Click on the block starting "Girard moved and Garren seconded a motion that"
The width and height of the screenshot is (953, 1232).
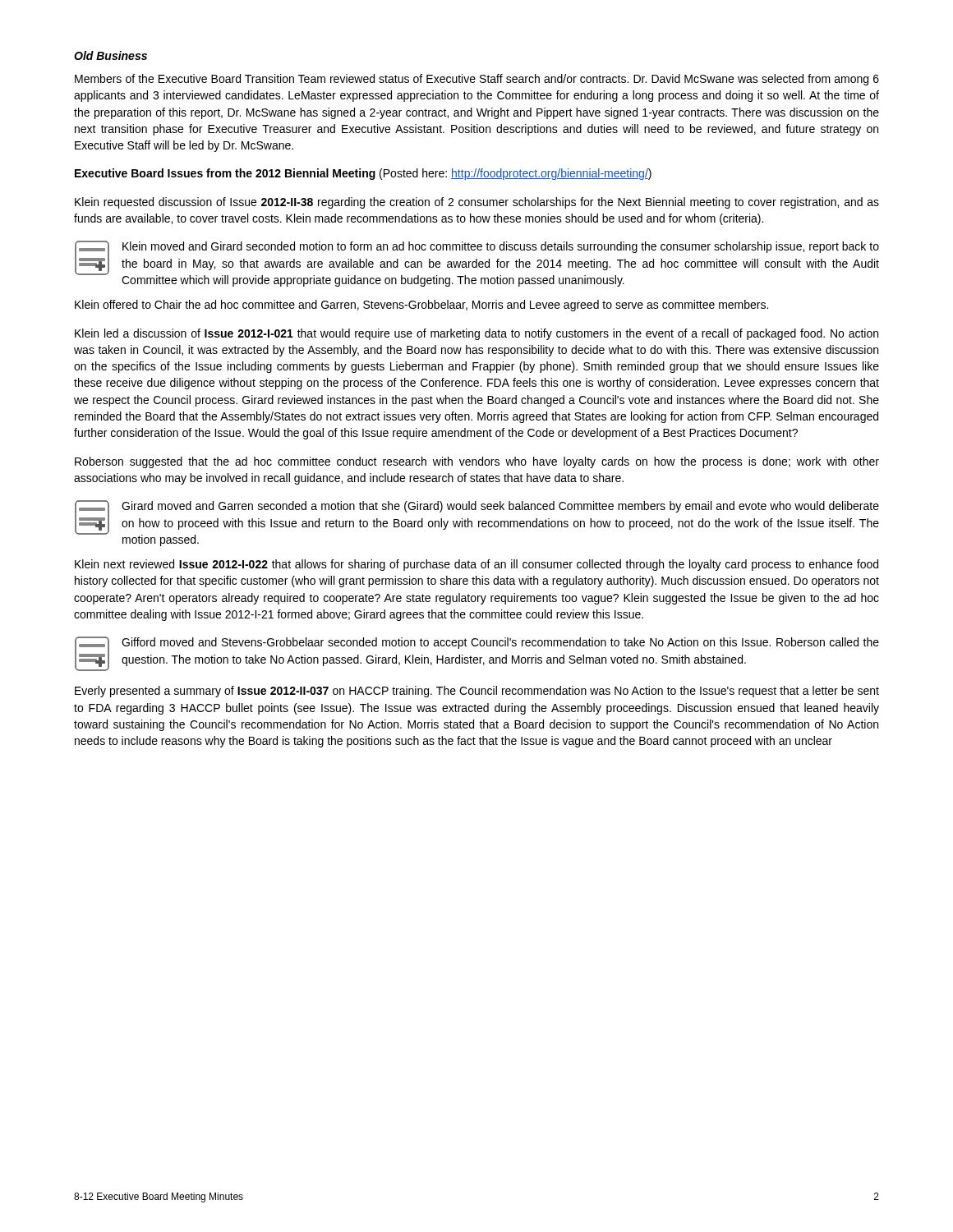476,523
